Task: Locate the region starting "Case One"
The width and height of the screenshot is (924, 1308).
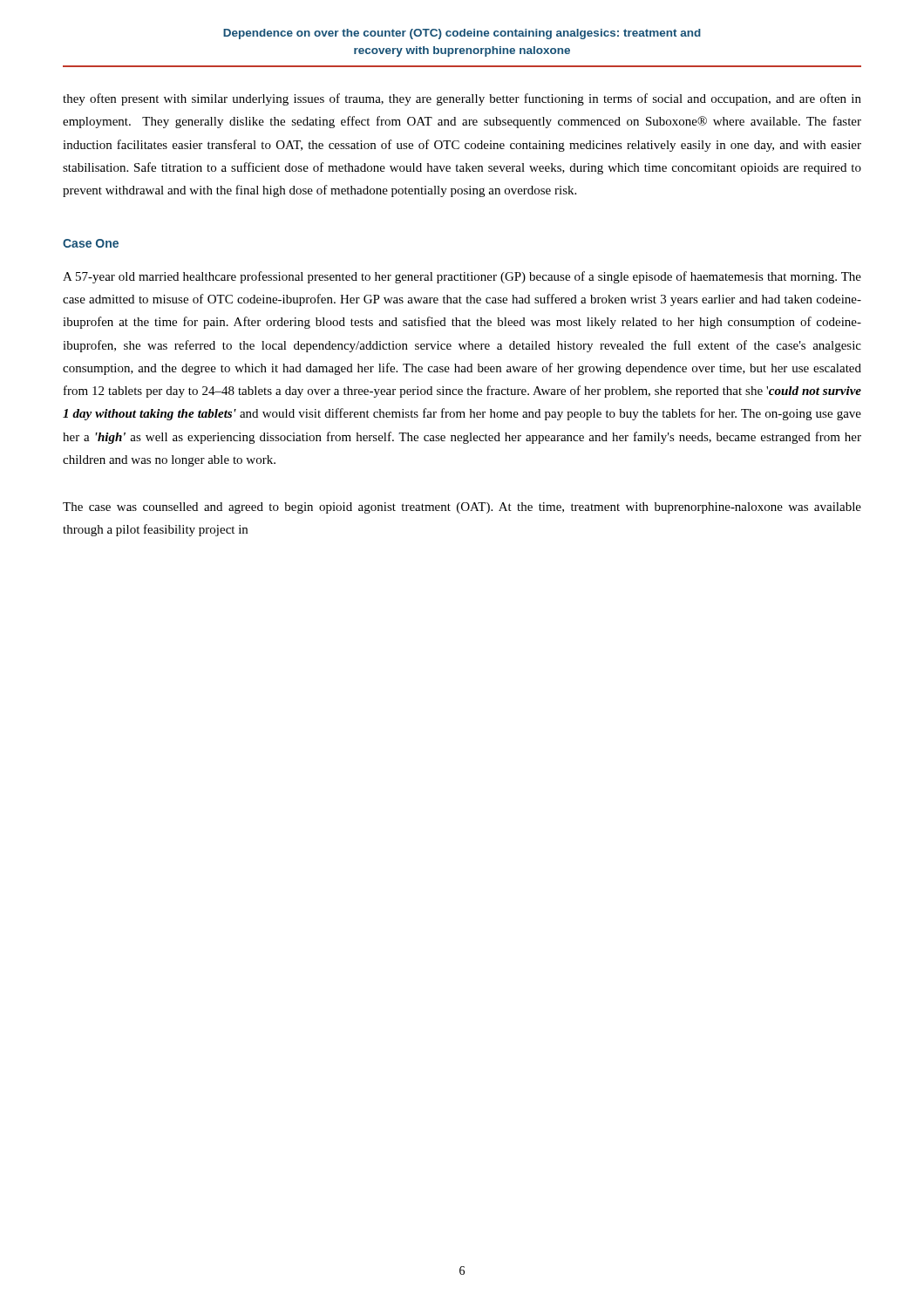Action: [91, 243]
